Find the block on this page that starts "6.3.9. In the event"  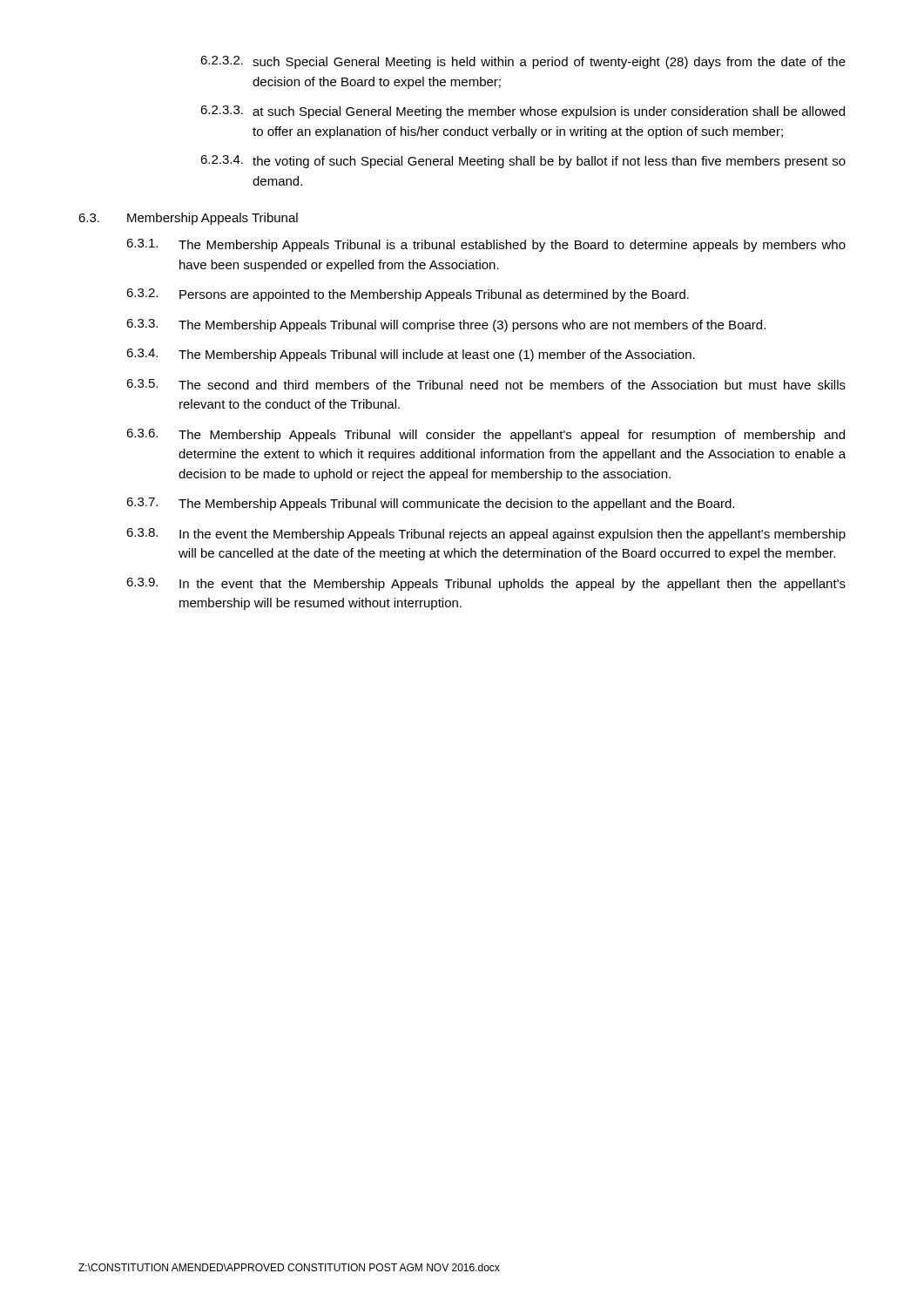tap(486, 593)
